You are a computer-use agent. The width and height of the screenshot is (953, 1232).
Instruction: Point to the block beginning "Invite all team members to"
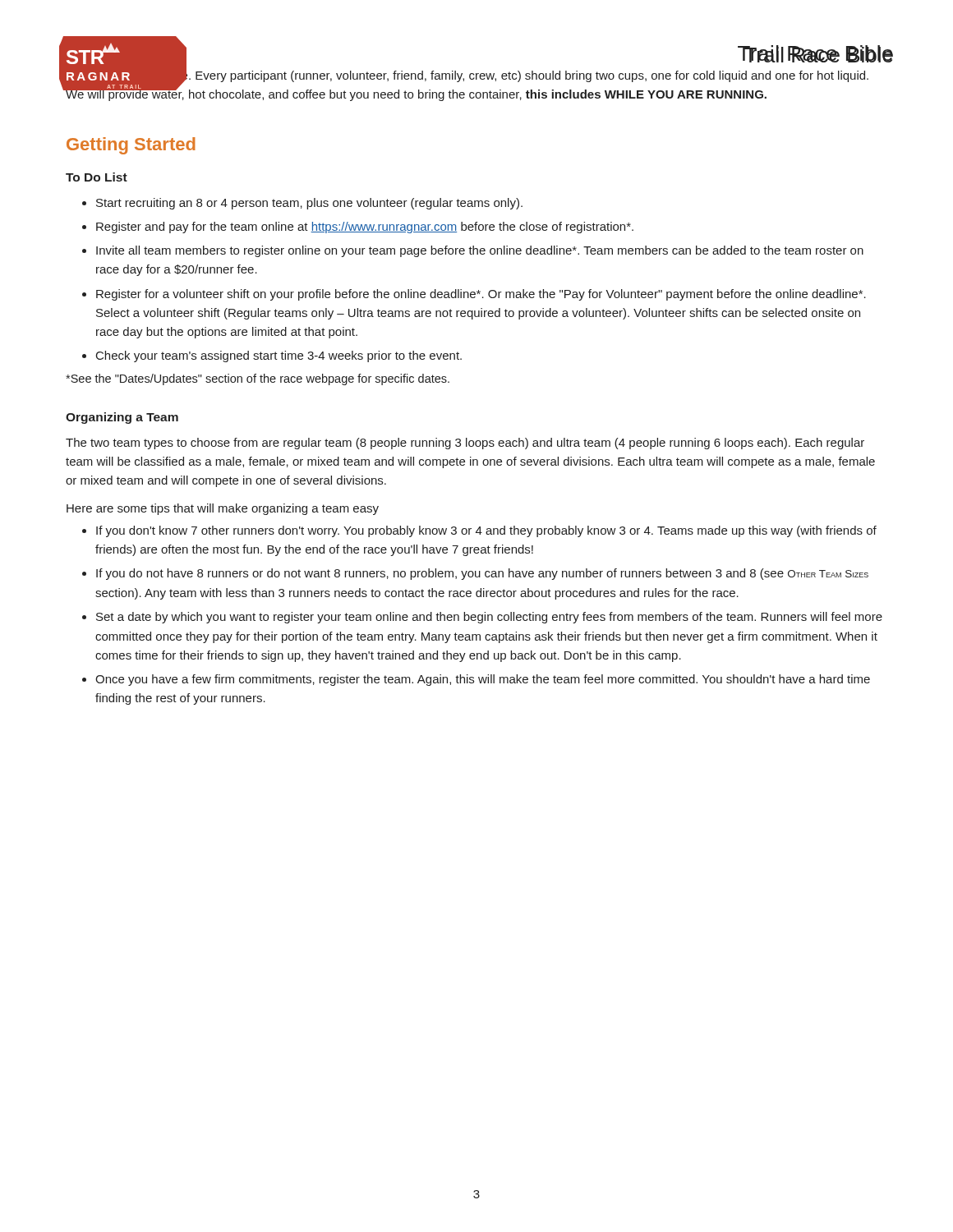point(480,260)
